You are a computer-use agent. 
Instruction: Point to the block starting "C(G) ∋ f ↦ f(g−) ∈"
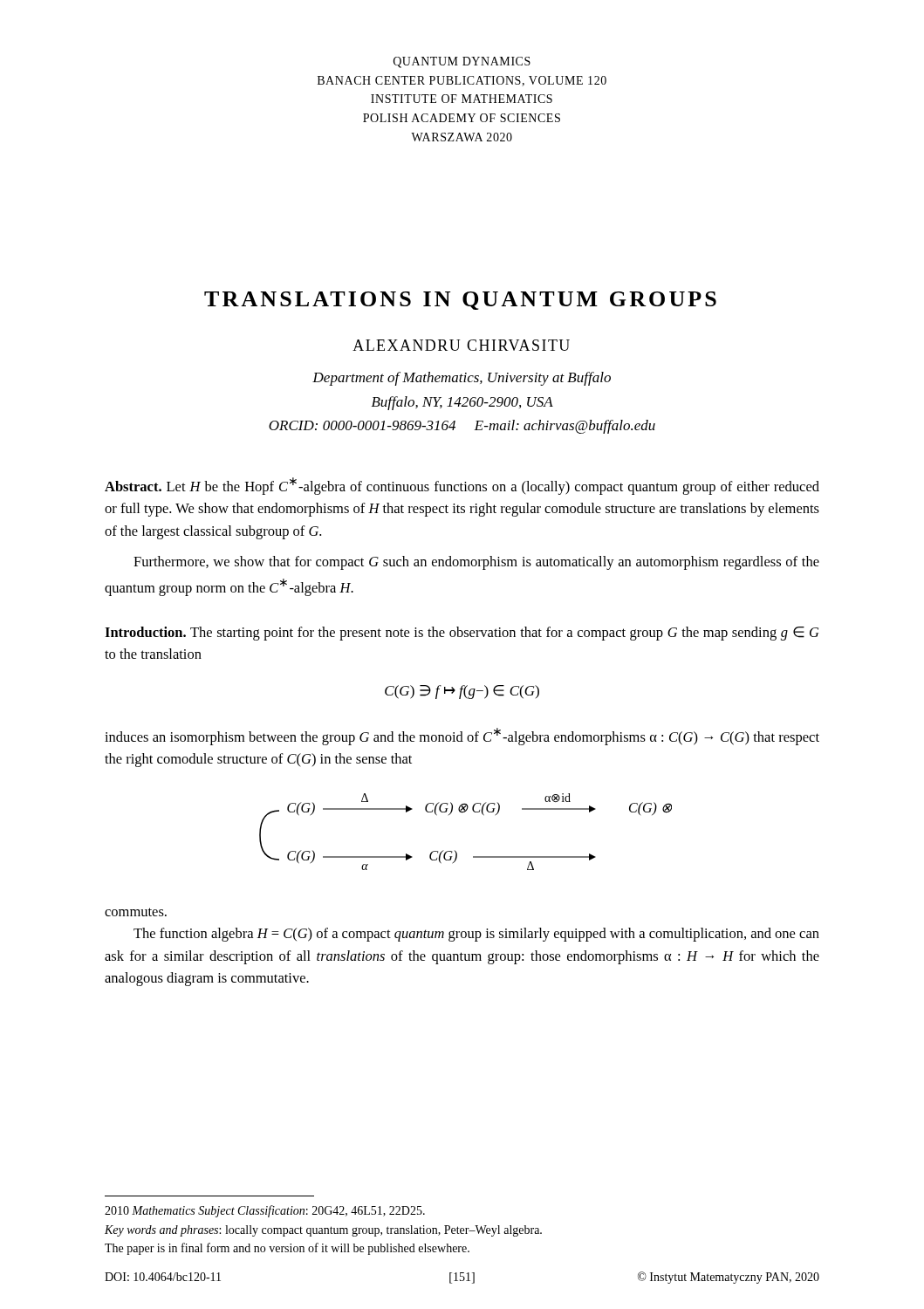462,691
